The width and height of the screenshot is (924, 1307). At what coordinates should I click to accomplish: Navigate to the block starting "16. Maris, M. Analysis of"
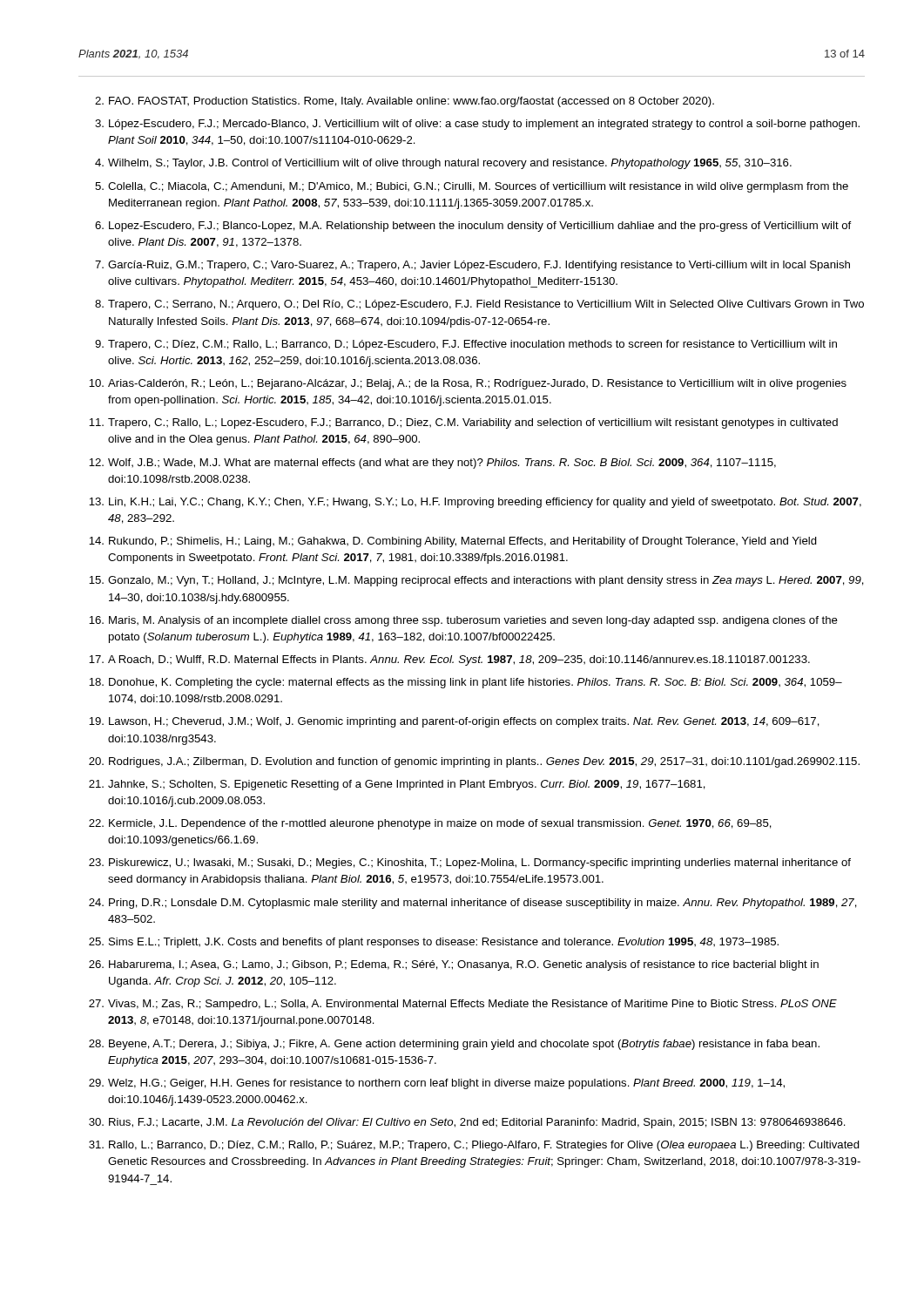(472, 628)
